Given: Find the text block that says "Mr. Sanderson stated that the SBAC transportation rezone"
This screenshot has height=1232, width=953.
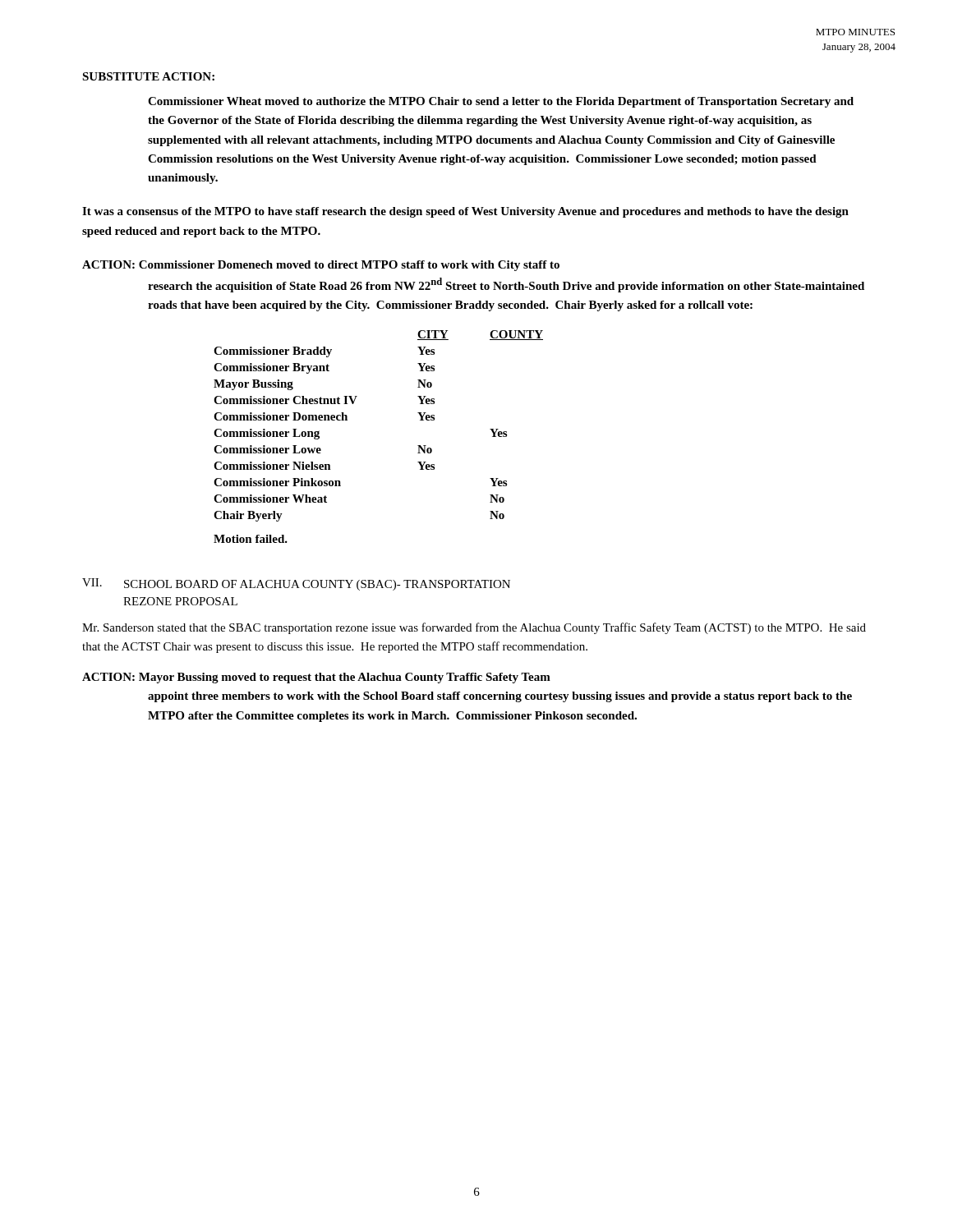Looking at the screenshot, I should click(x=474, y=637).
